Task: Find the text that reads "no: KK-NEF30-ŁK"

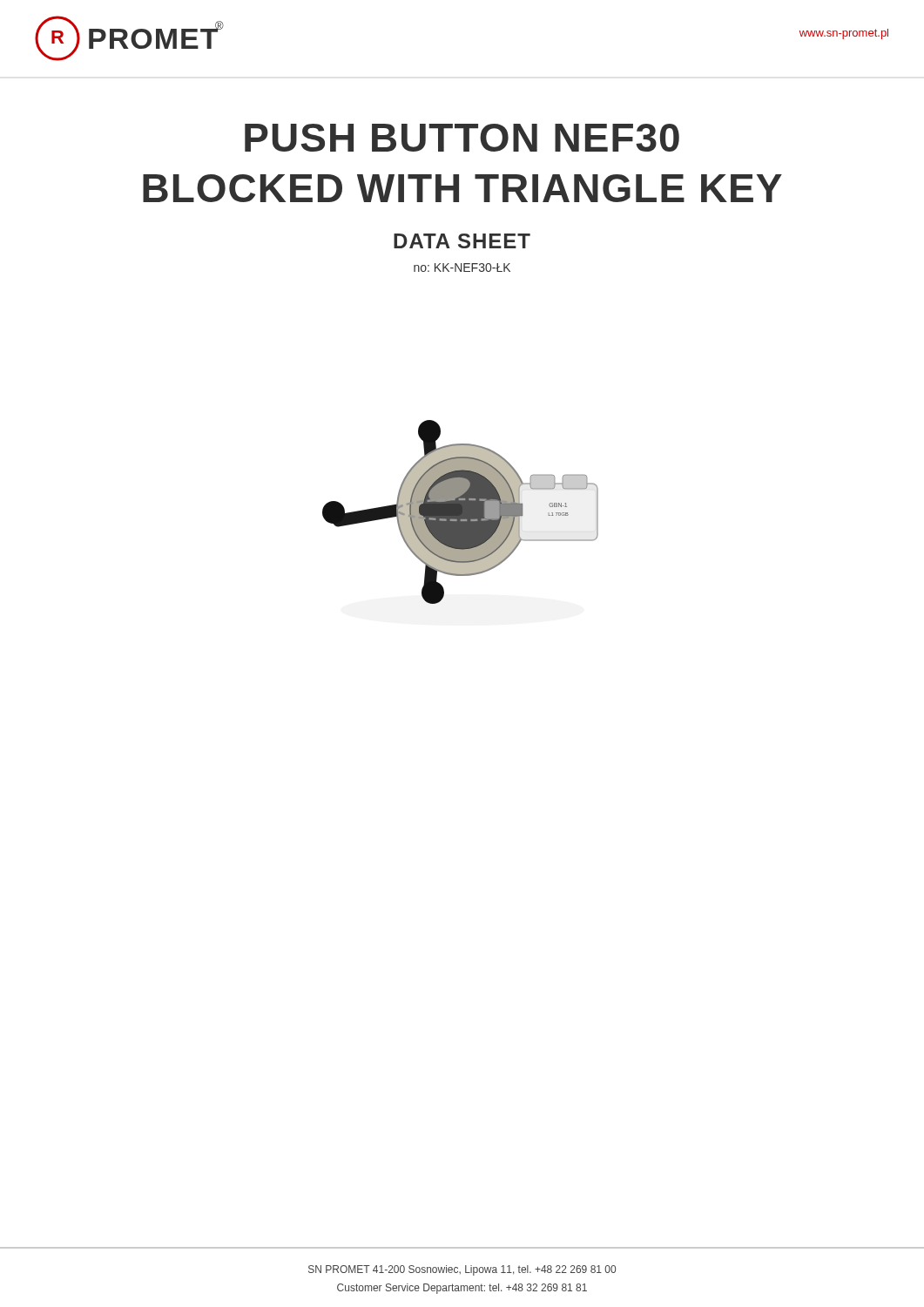Action: pyautogui.click(x=462, y=267)
